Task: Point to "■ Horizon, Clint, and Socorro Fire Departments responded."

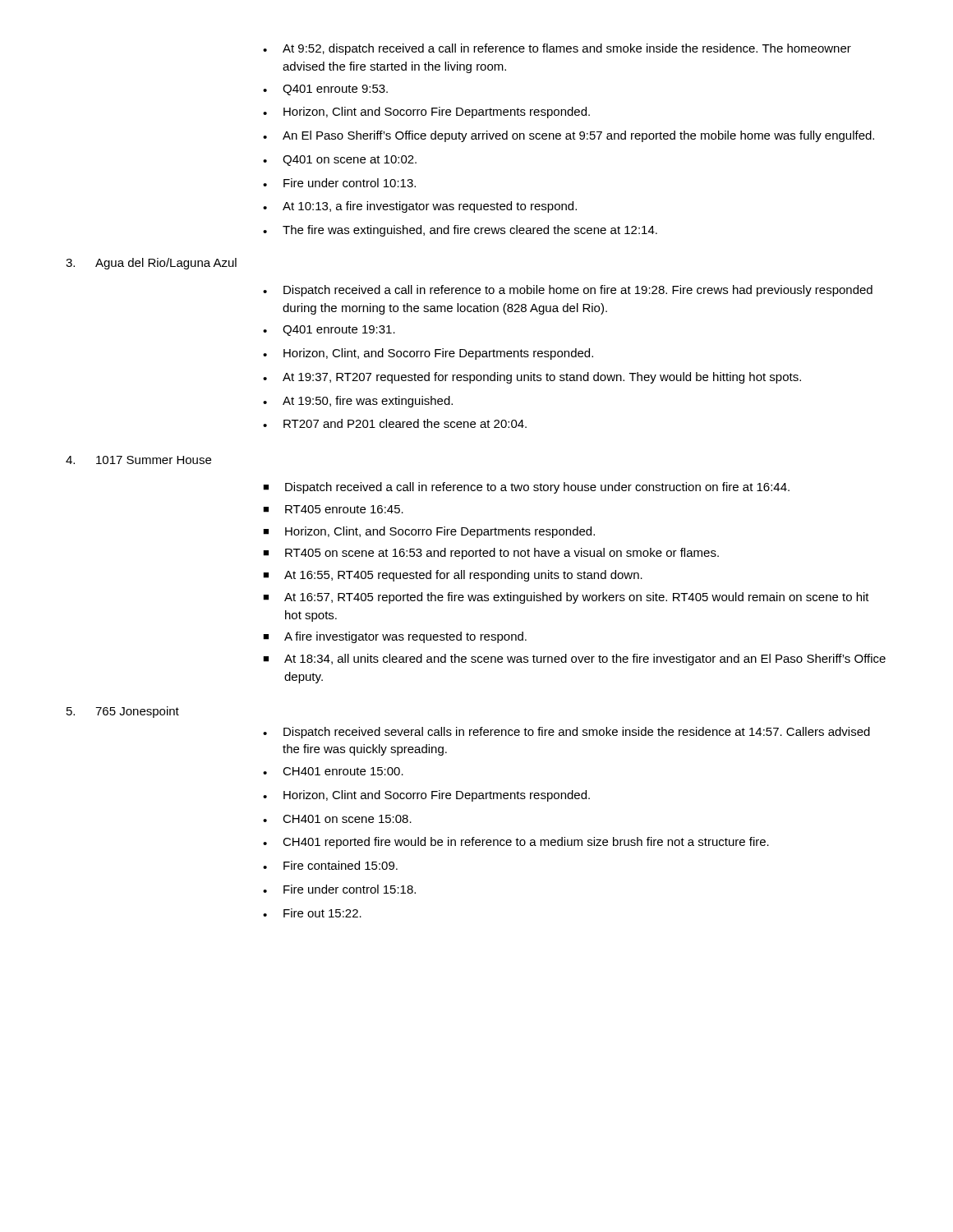Action: tap(429, 531)
